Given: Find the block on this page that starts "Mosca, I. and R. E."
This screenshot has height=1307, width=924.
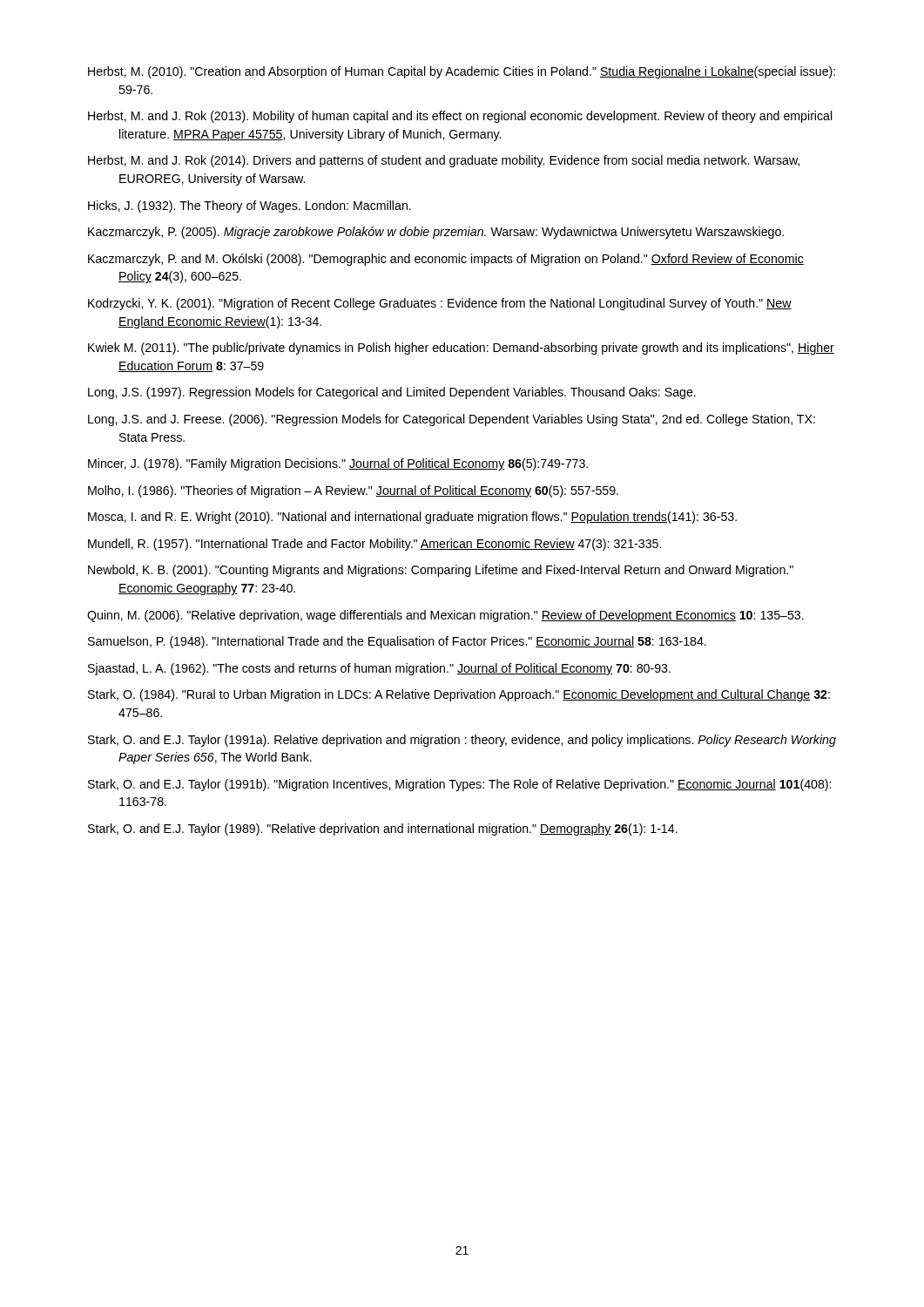Looking at the screenshot, I should point(412,517).
